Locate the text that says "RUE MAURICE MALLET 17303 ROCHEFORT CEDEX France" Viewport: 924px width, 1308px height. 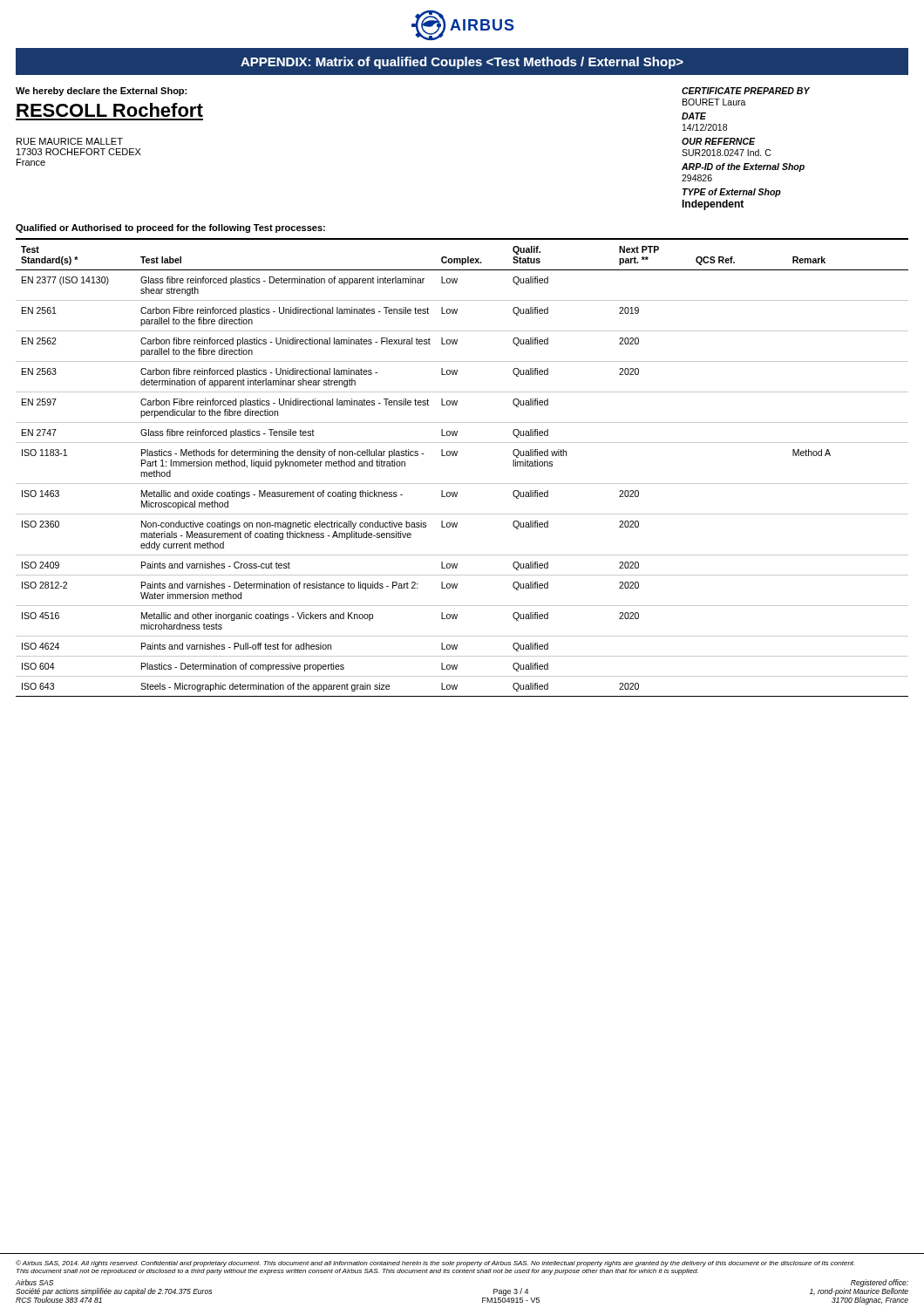point(78,152)
